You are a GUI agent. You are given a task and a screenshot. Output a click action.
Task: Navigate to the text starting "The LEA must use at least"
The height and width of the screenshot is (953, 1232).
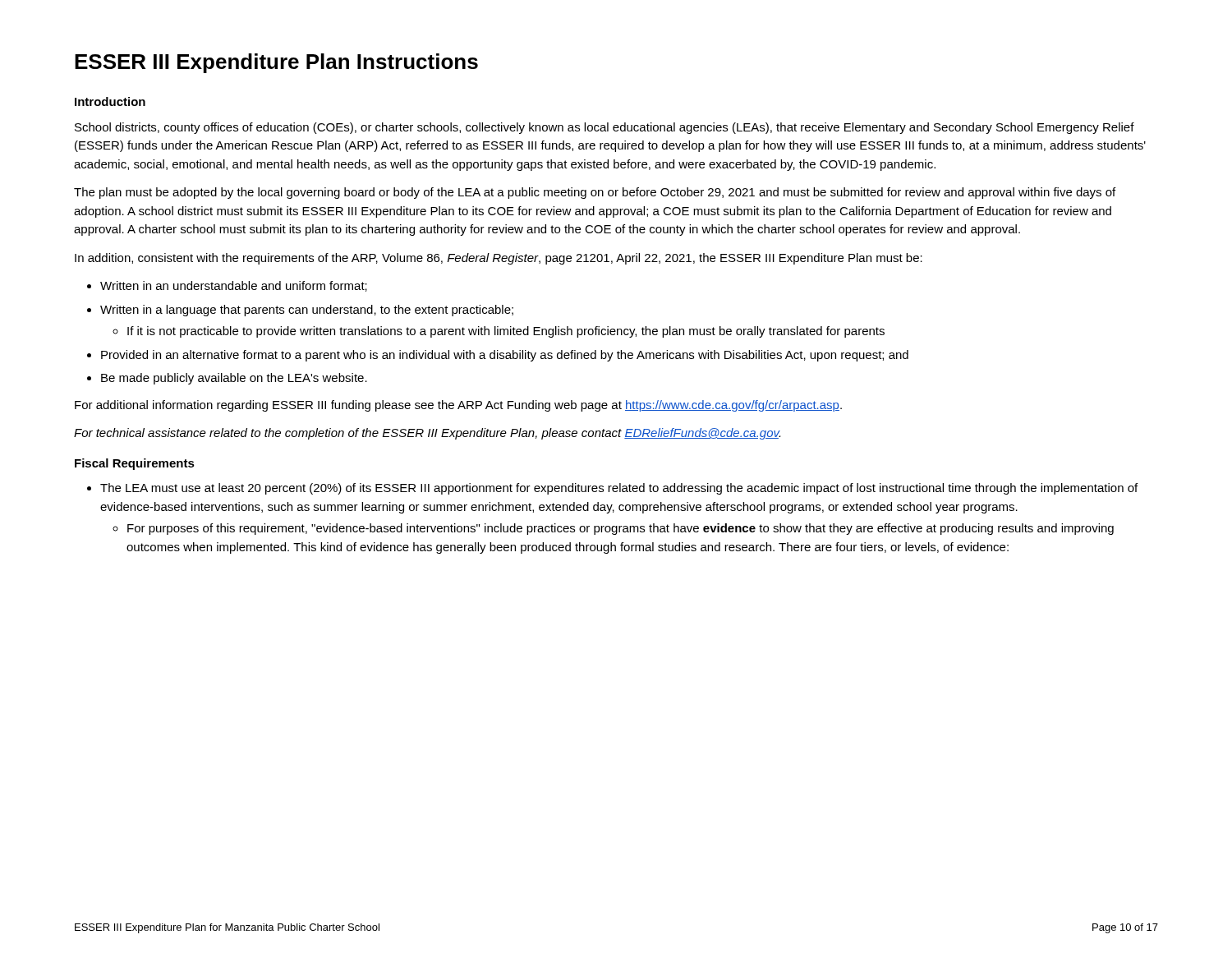point(629,518)
